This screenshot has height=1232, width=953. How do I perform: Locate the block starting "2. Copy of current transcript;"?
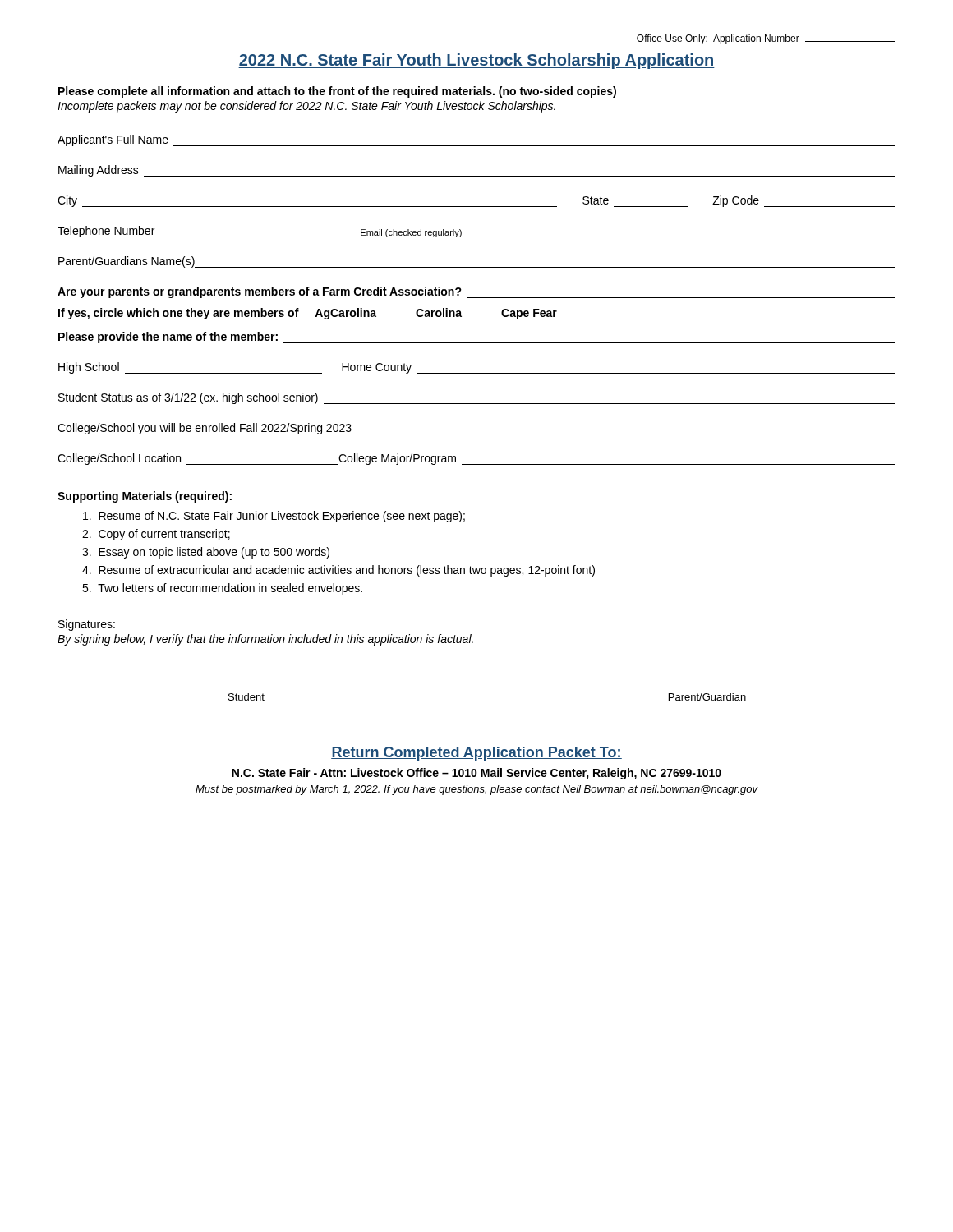(156, 534)
